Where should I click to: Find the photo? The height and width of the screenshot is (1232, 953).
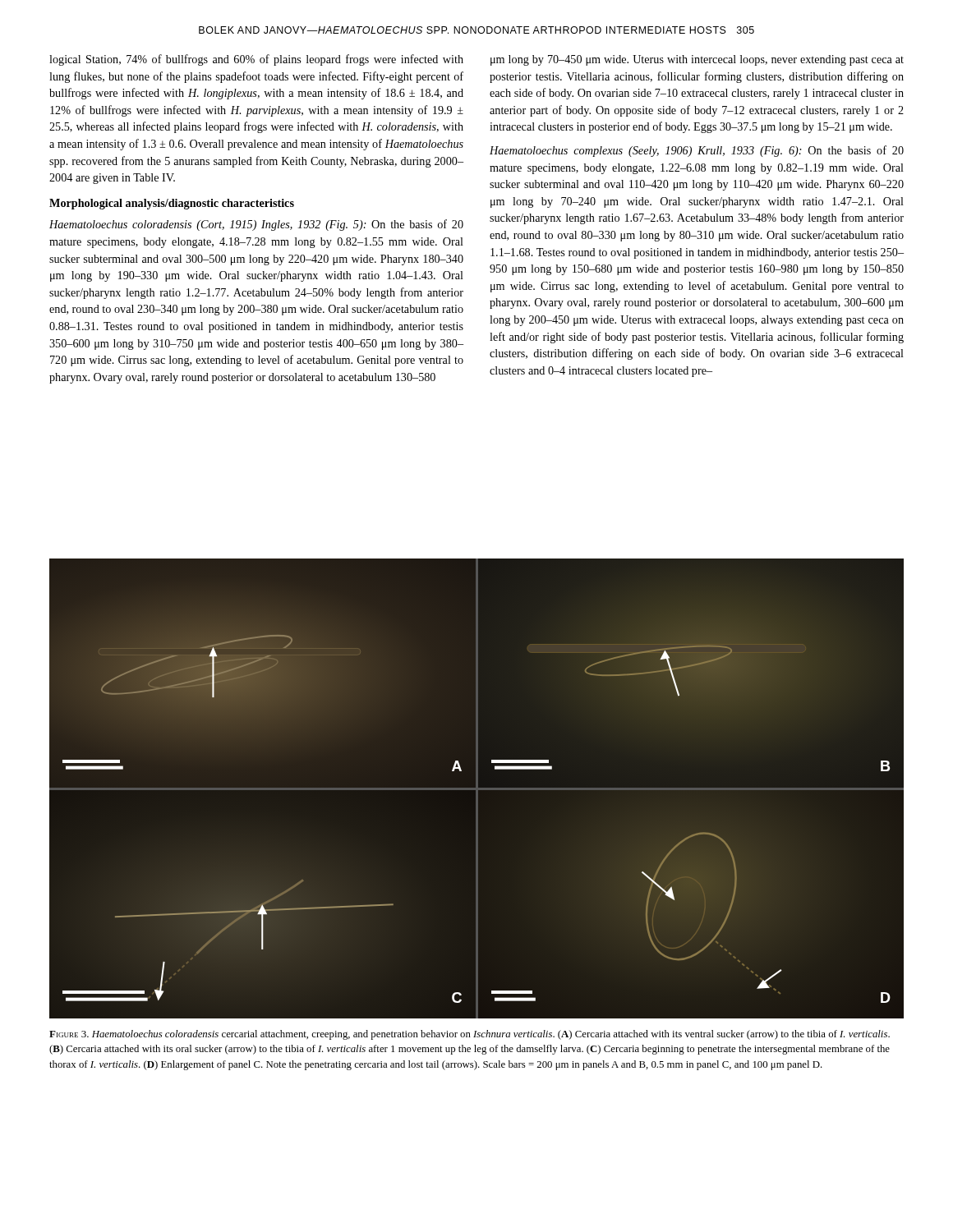click(x=476, y=788)
